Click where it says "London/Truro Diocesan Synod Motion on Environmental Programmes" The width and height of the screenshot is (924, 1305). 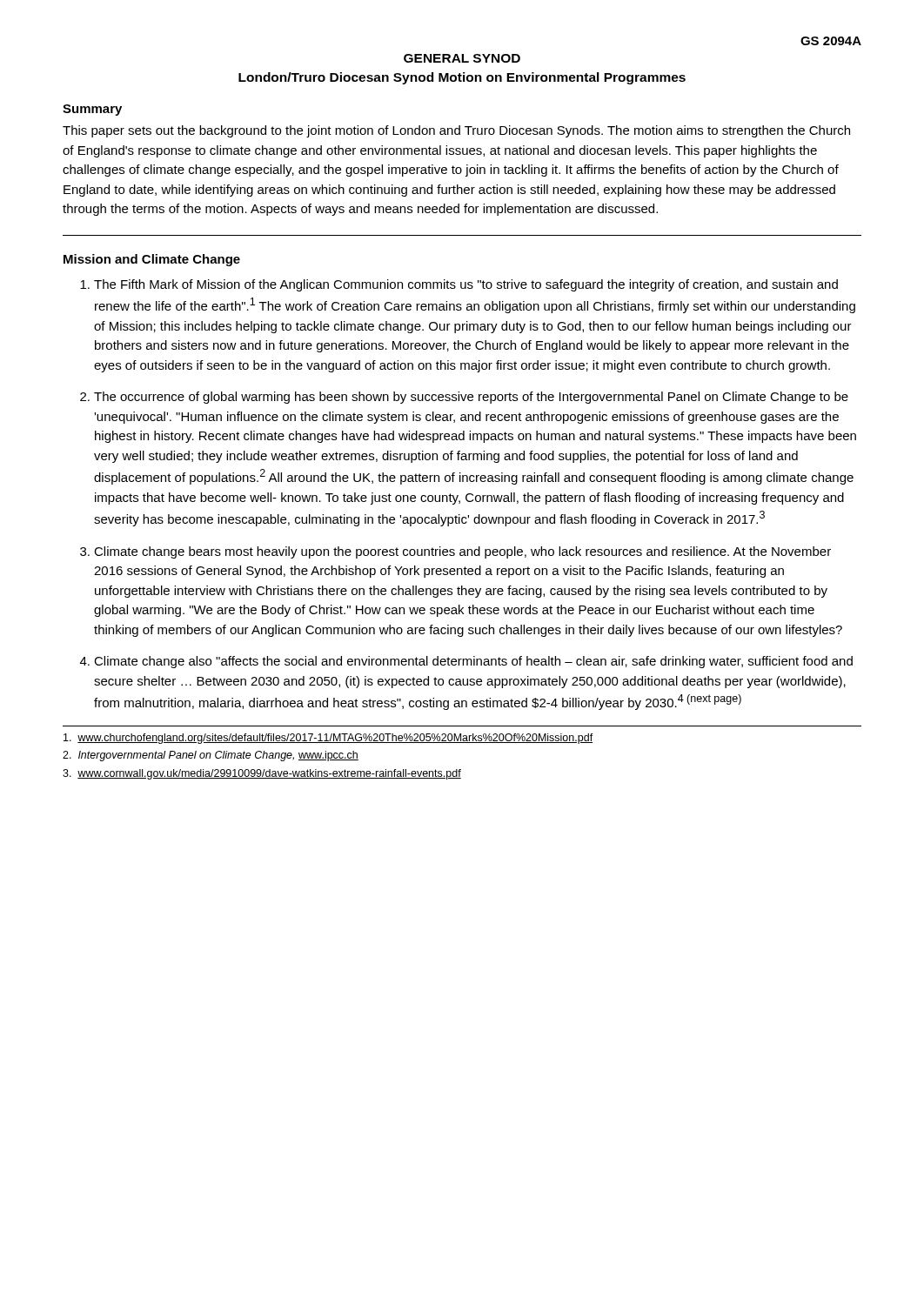462,77
